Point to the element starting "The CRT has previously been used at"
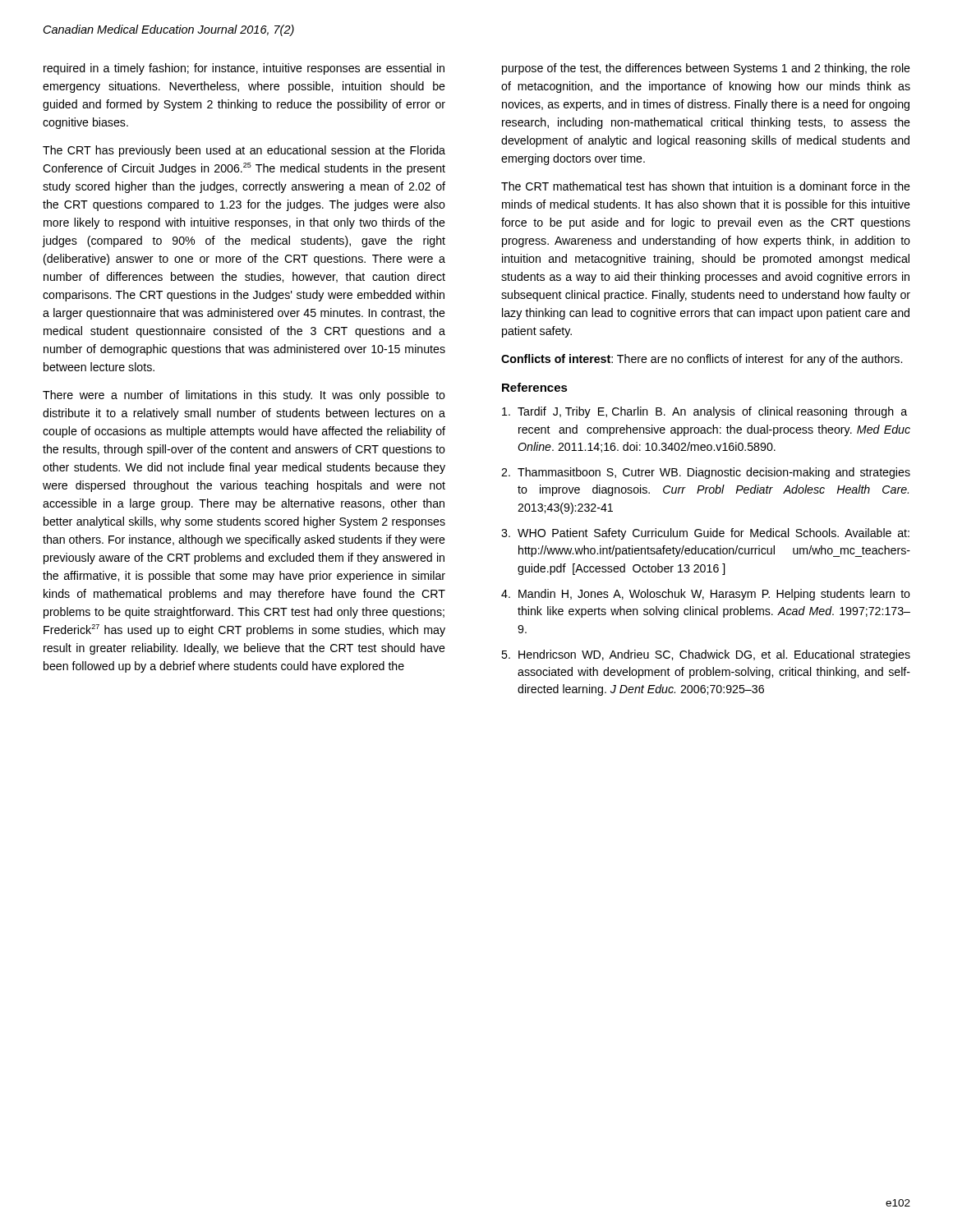Viewport: 953px width, 1232px height. [244, 259]
